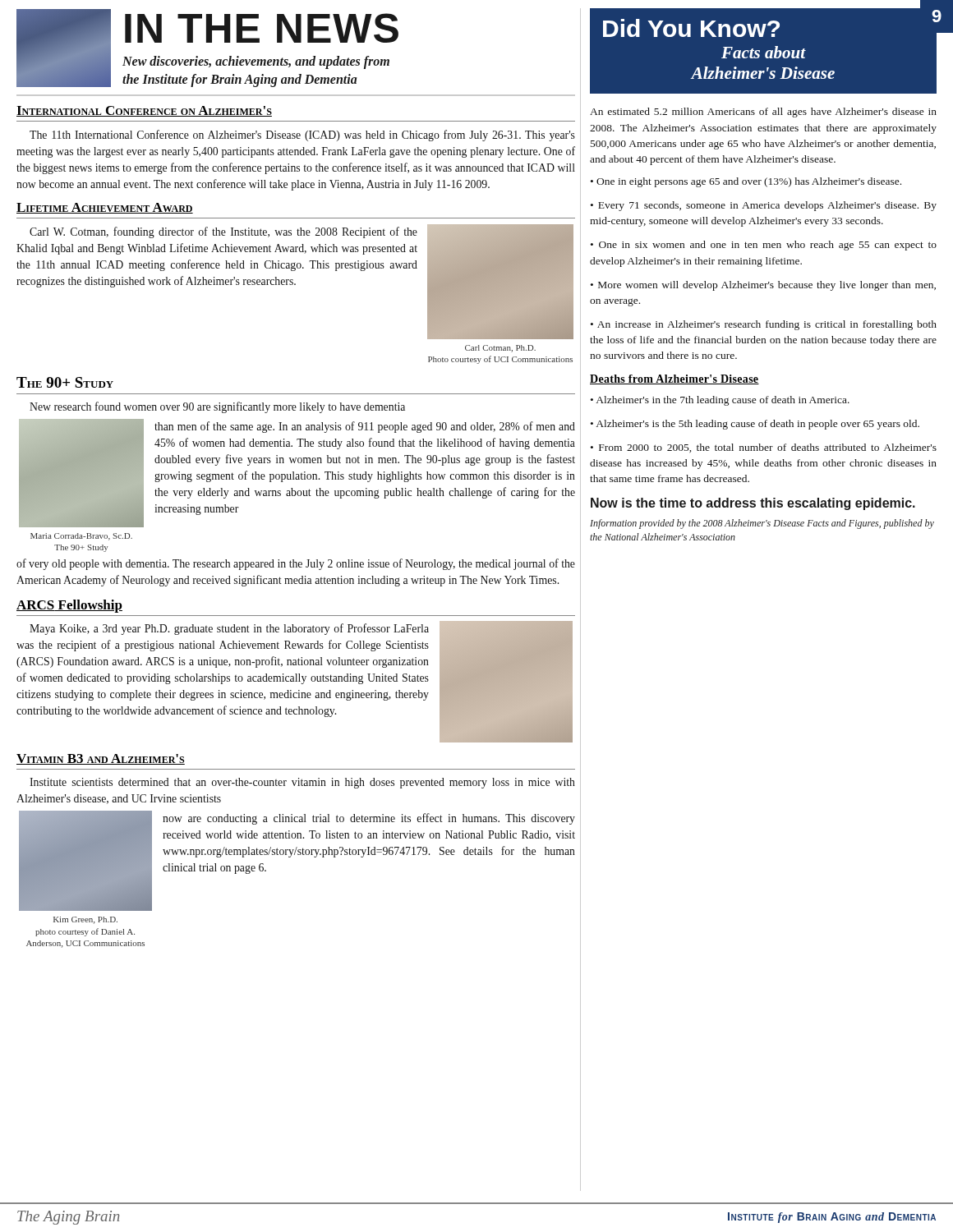The width and height of the screenshot is (953, 1232).
Task: Find the region starting "• Every 71 seconds, someone in"
Action: point(763,213)
